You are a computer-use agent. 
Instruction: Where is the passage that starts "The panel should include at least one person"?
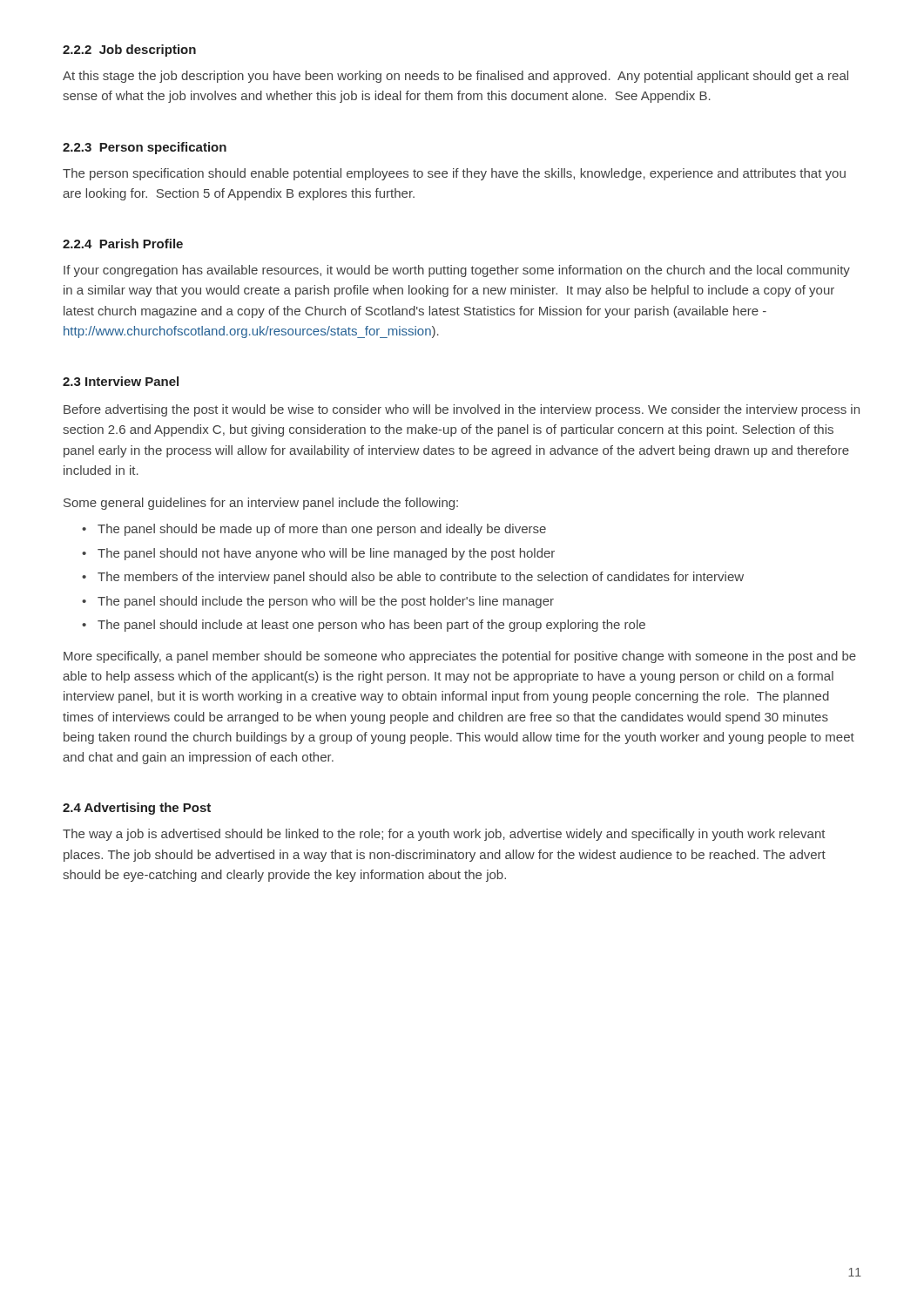[372, 625]
